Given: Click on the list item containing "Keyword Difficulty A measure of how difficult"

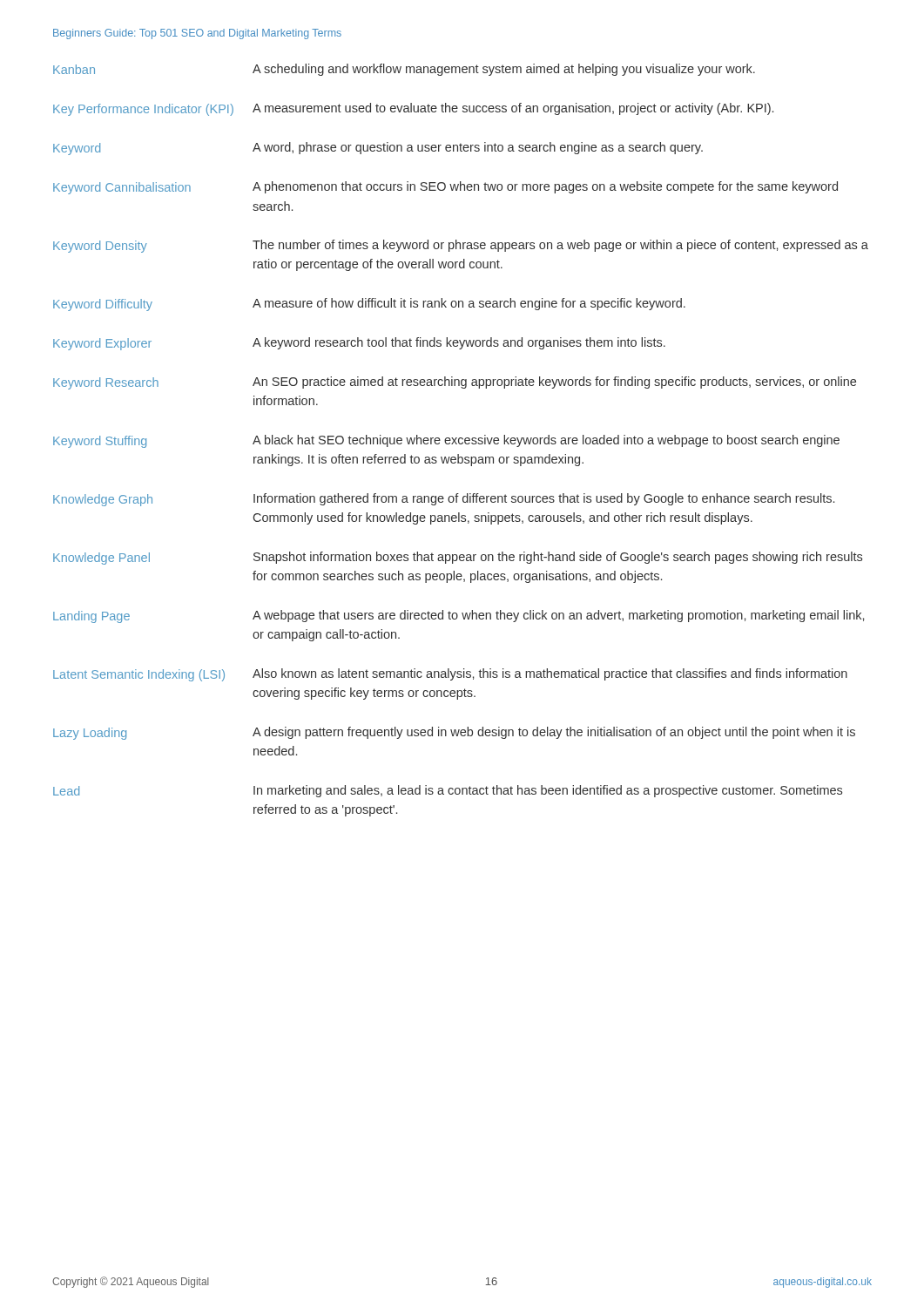Looking at the screenshot, I should pos(462,304).
